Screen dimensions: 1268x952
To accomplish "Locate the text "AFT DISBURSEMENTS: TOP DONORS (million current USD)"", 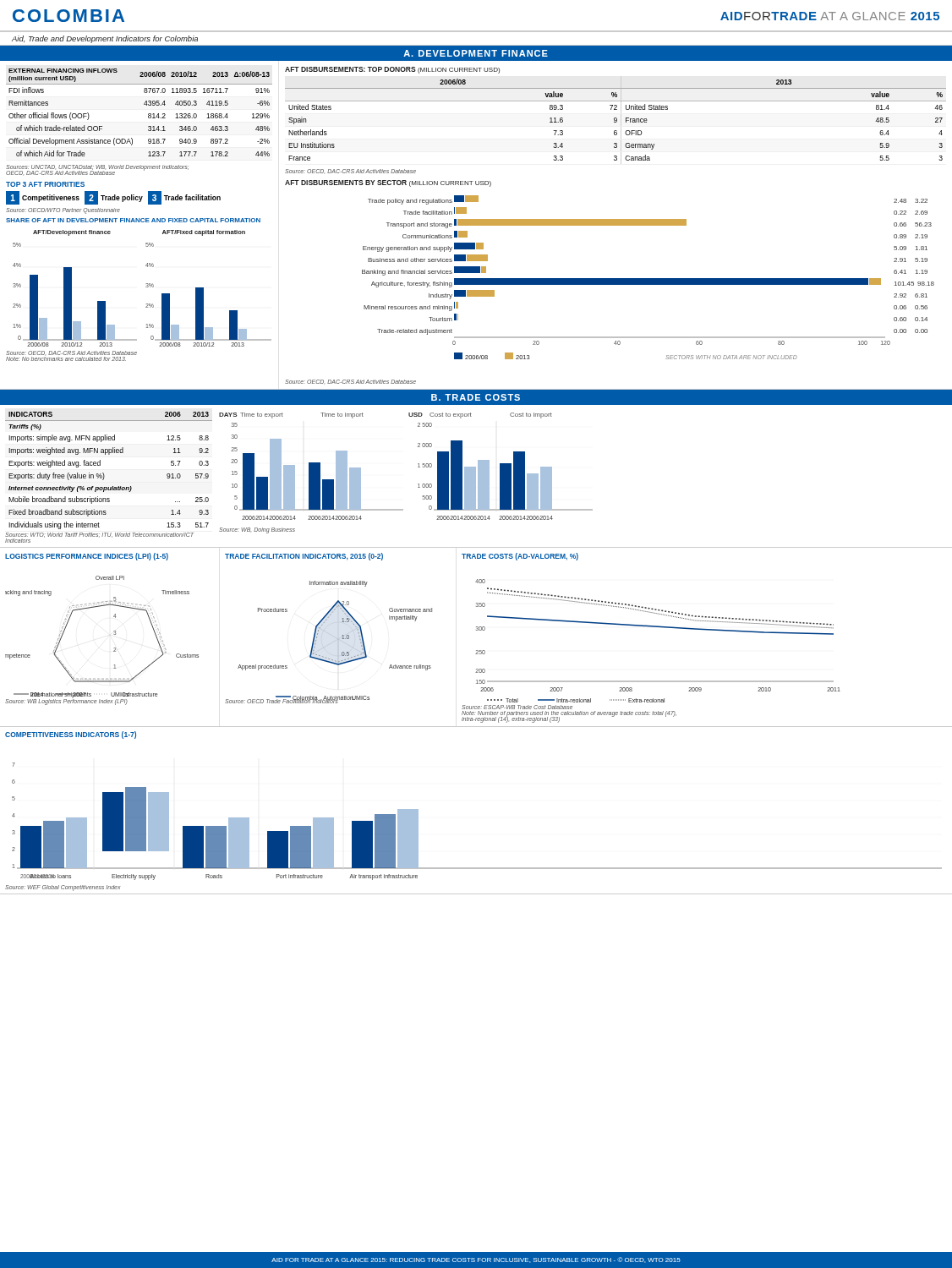I will pyautogui.click(x=393, y=69).
